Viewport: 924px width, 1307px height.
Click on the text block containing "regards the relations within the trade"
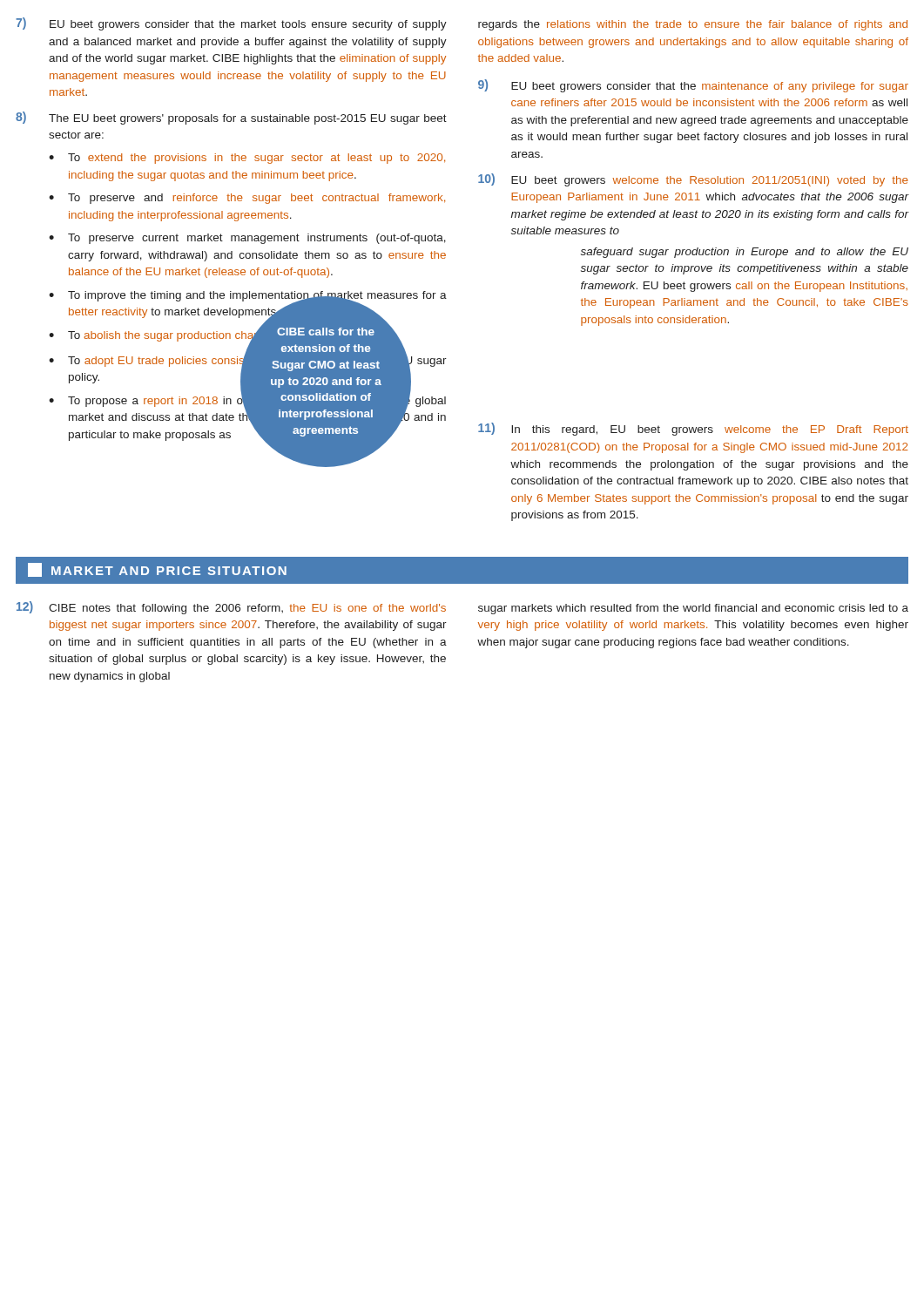tap(693, 41)
